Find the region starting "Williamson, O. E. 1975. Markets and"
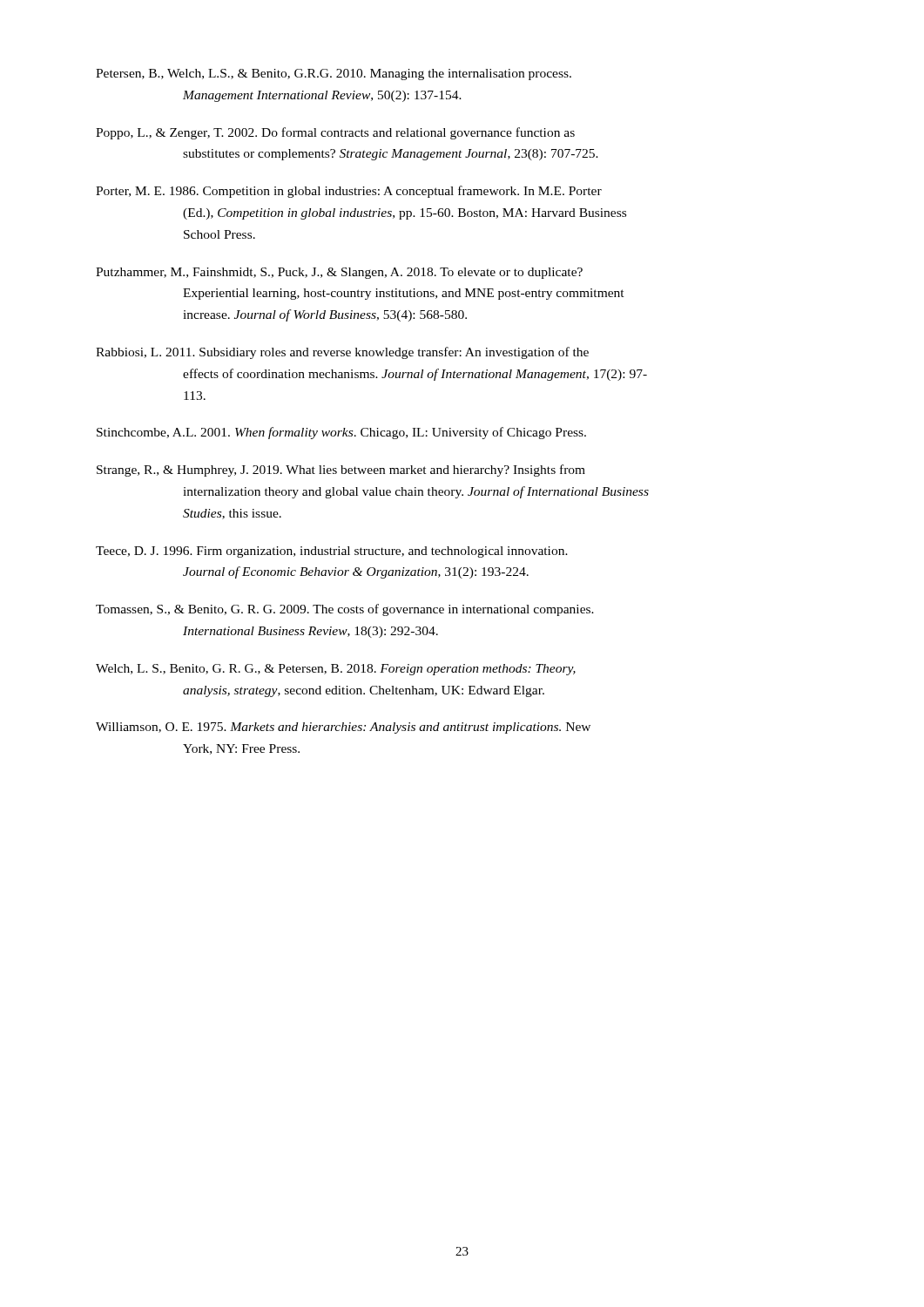This screenshot has width=924, height=1307. pos(462,739)
